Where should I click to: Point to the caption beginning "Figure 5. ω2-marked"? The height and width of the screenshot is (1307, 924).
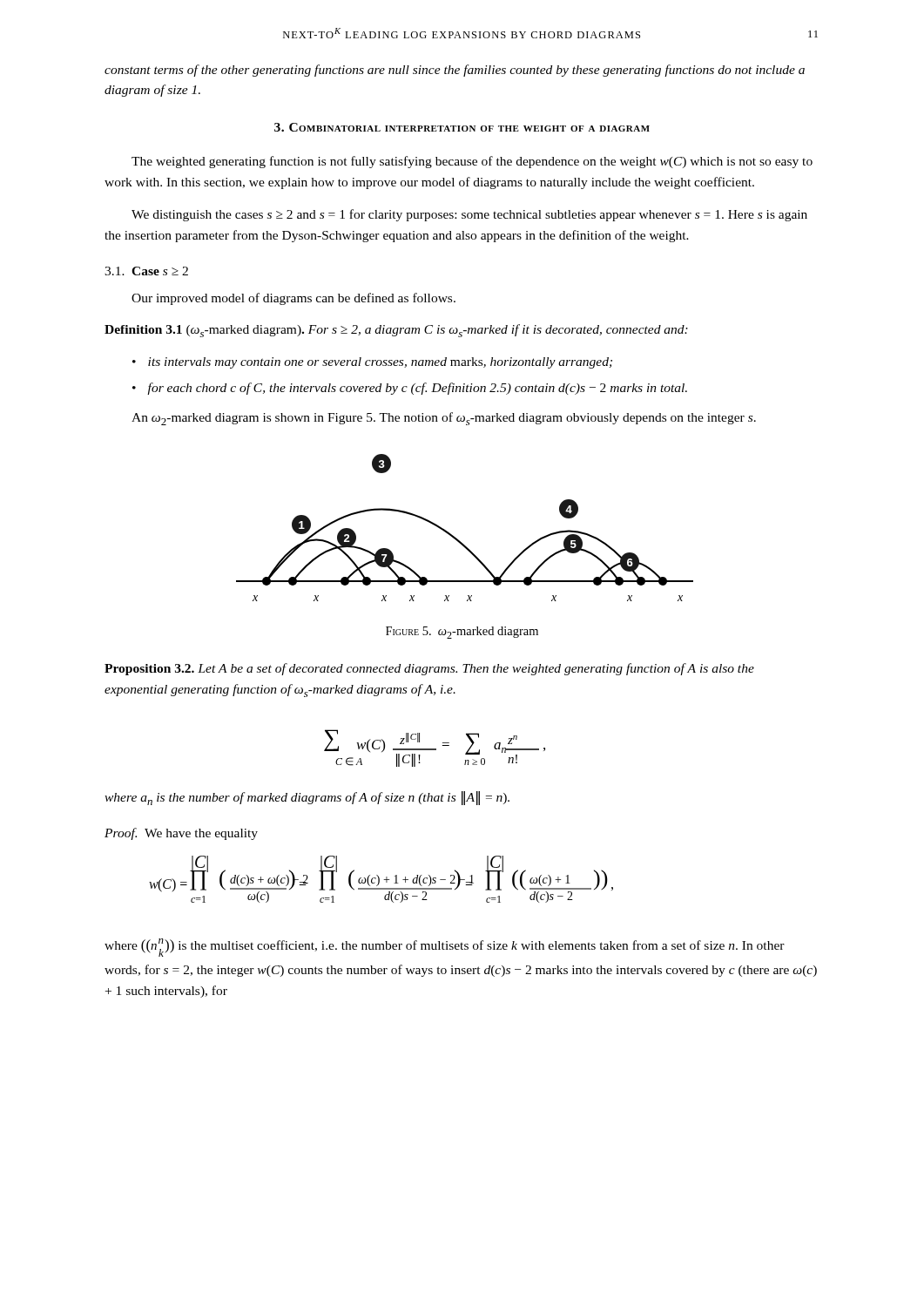[x=462, y=633]
